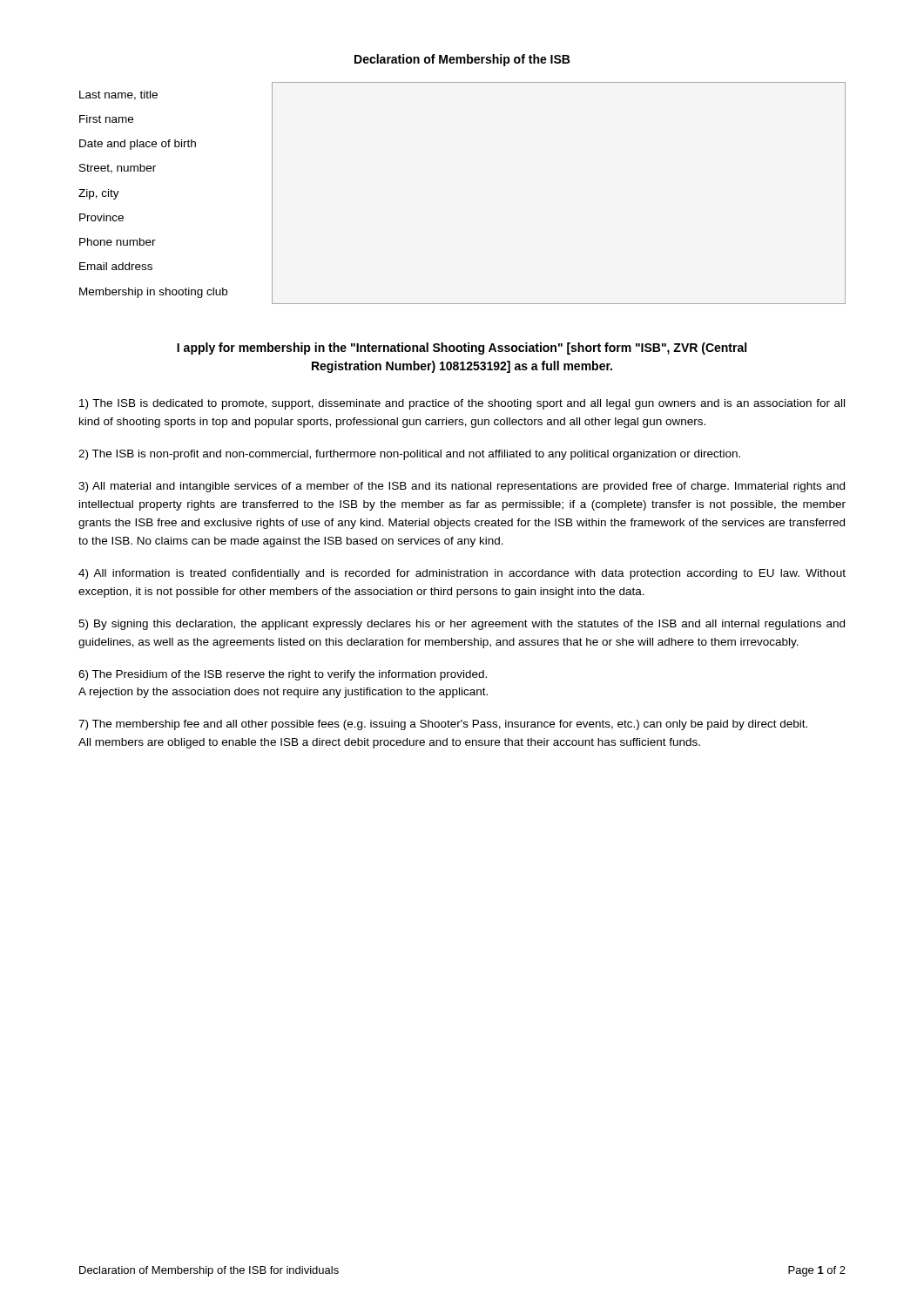Where is the passage that starts "4) All information is treated"?
The image size is (924, 1307).
pos(462,582)
